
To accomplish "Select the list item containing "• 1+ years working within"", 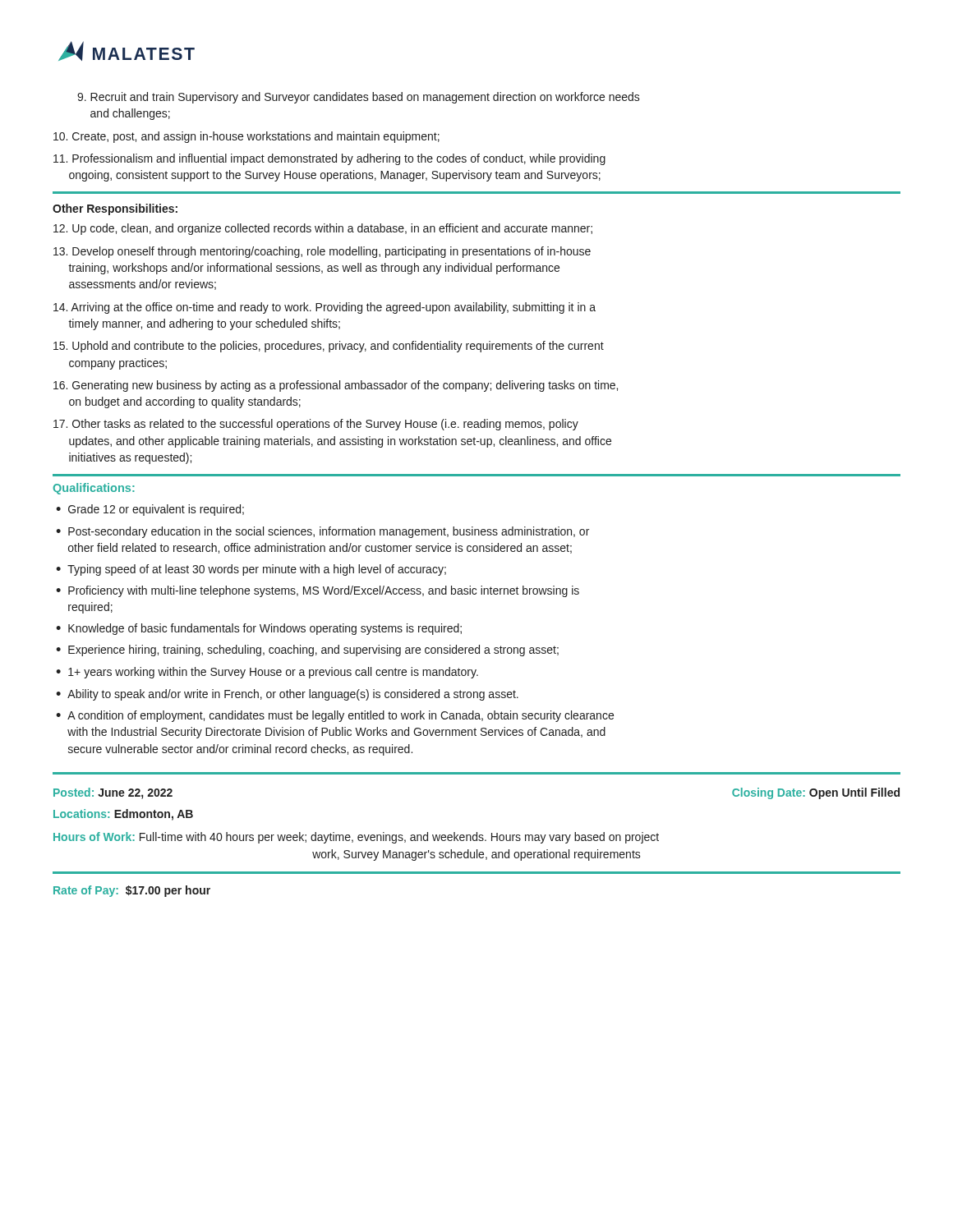I will click(267, 672).
